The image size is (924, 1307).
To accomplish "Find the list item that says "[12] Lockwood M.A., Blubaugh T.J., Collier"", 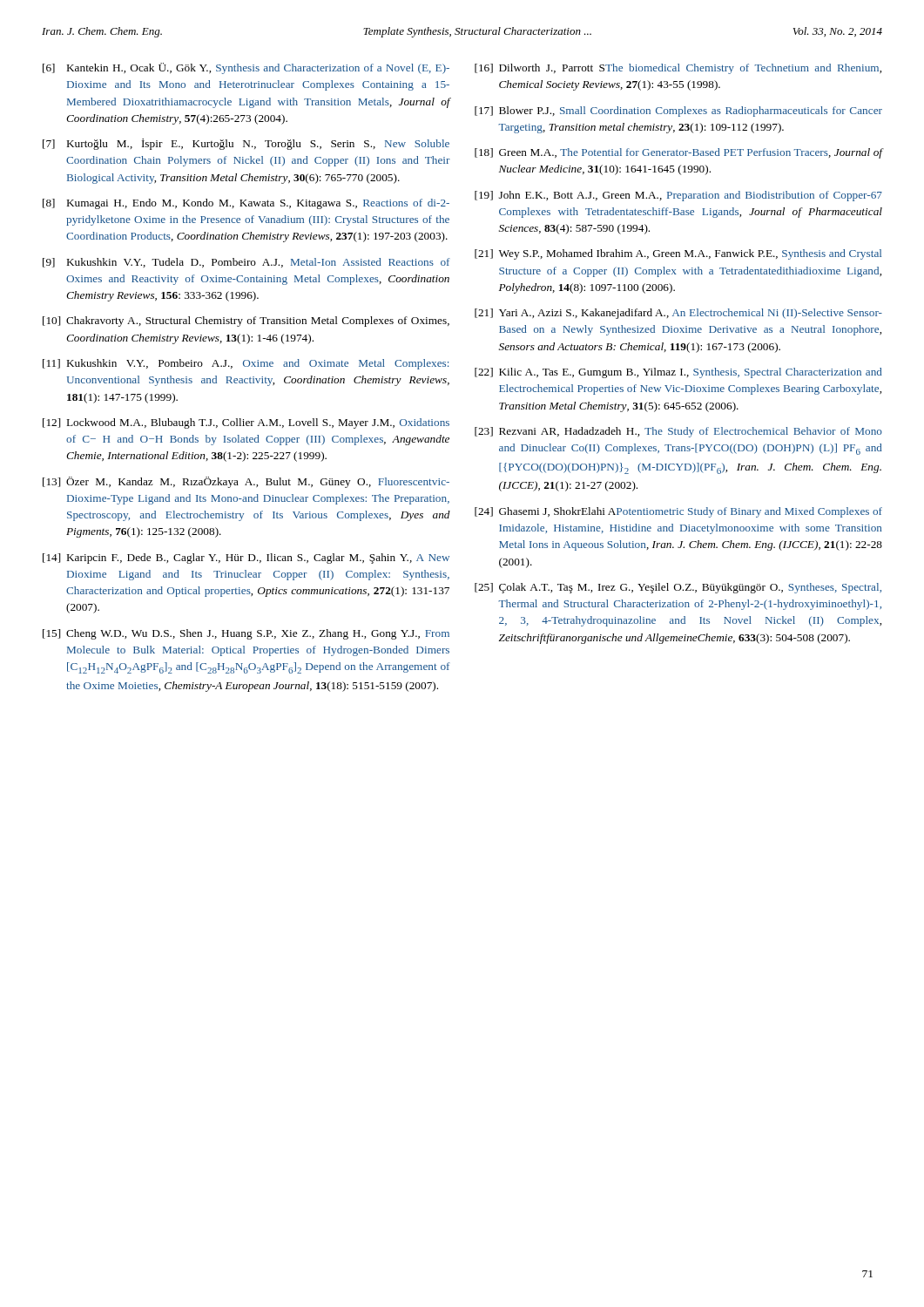I will pyautogui.click(x=246, y=439).
